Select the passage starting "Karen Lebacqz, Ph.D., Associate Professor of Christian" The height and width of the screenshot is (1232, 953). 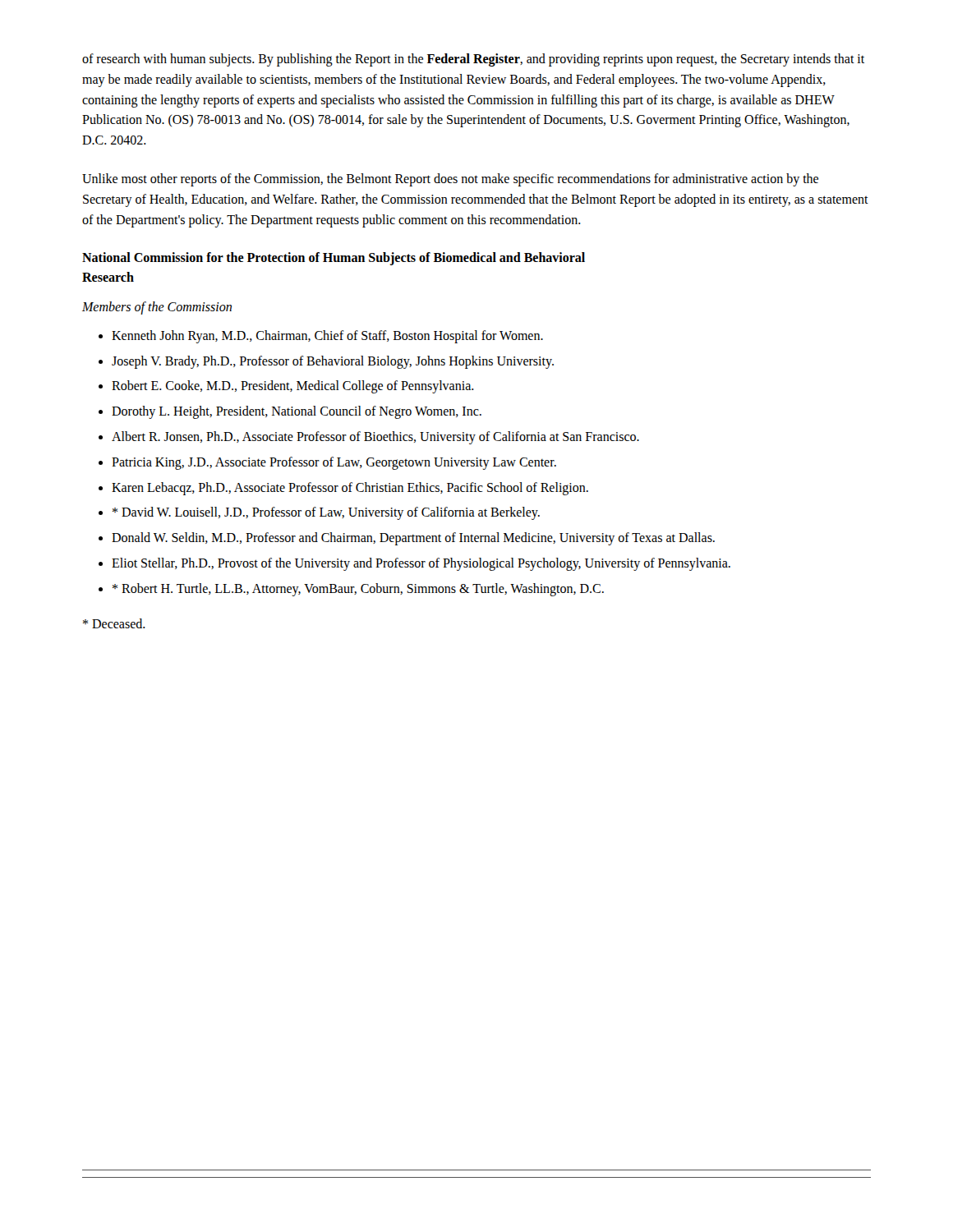tap(491, 488)
